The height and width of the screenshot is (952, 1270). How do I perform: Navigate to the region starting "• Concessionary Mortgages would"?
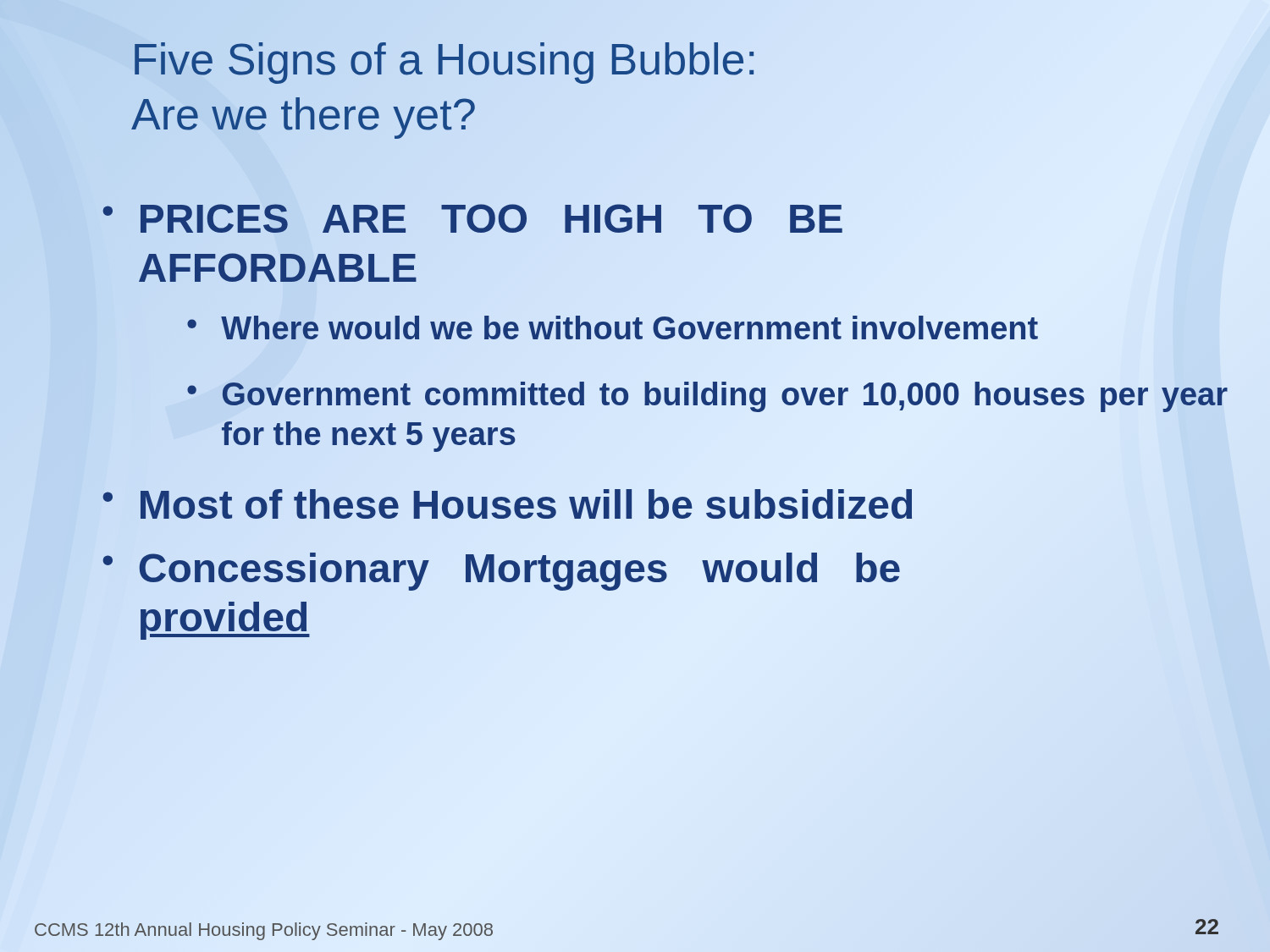click(665, 593)
